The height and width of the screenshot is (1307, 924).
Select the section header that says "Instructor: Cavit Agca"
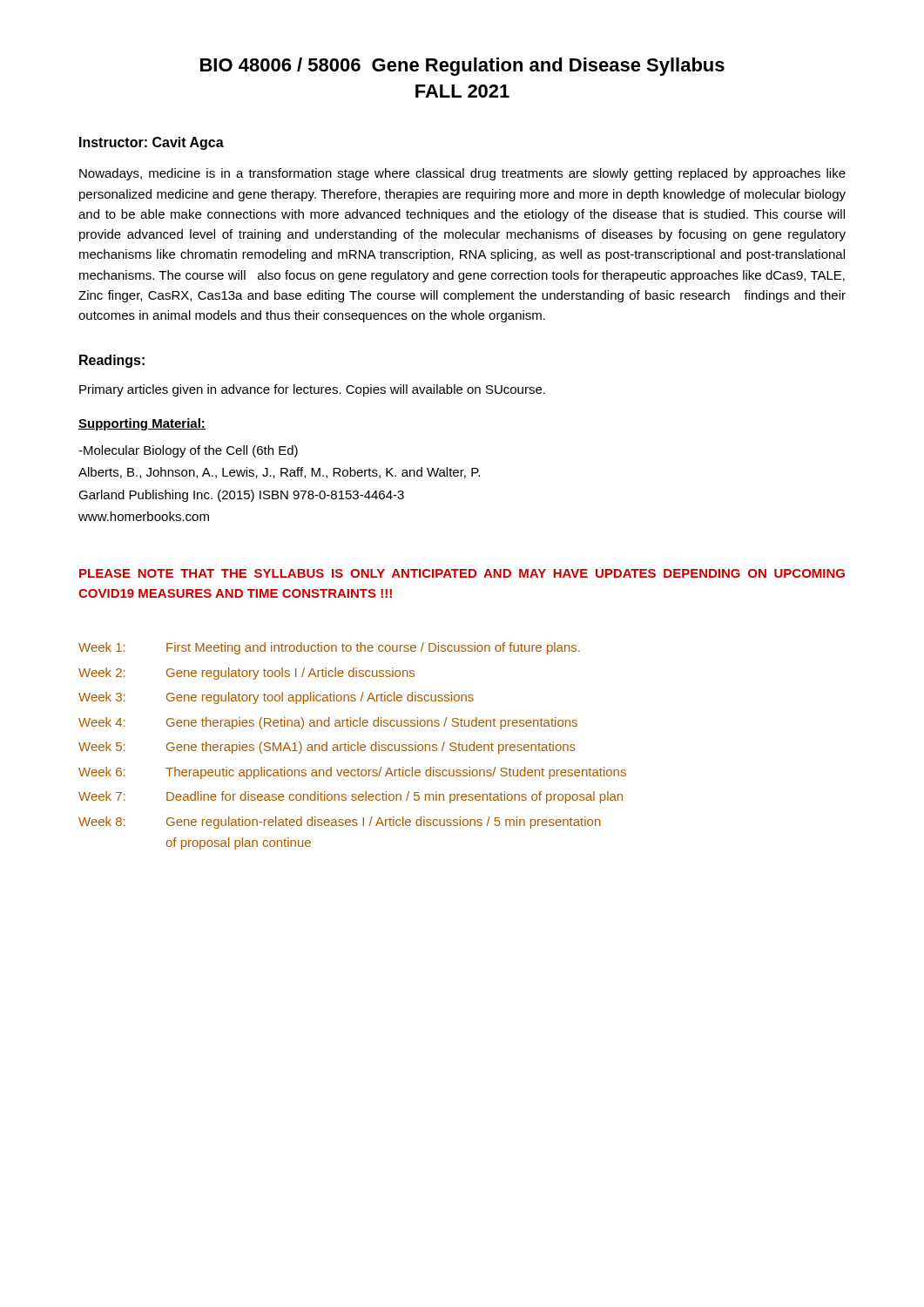(x=151, y=143)
